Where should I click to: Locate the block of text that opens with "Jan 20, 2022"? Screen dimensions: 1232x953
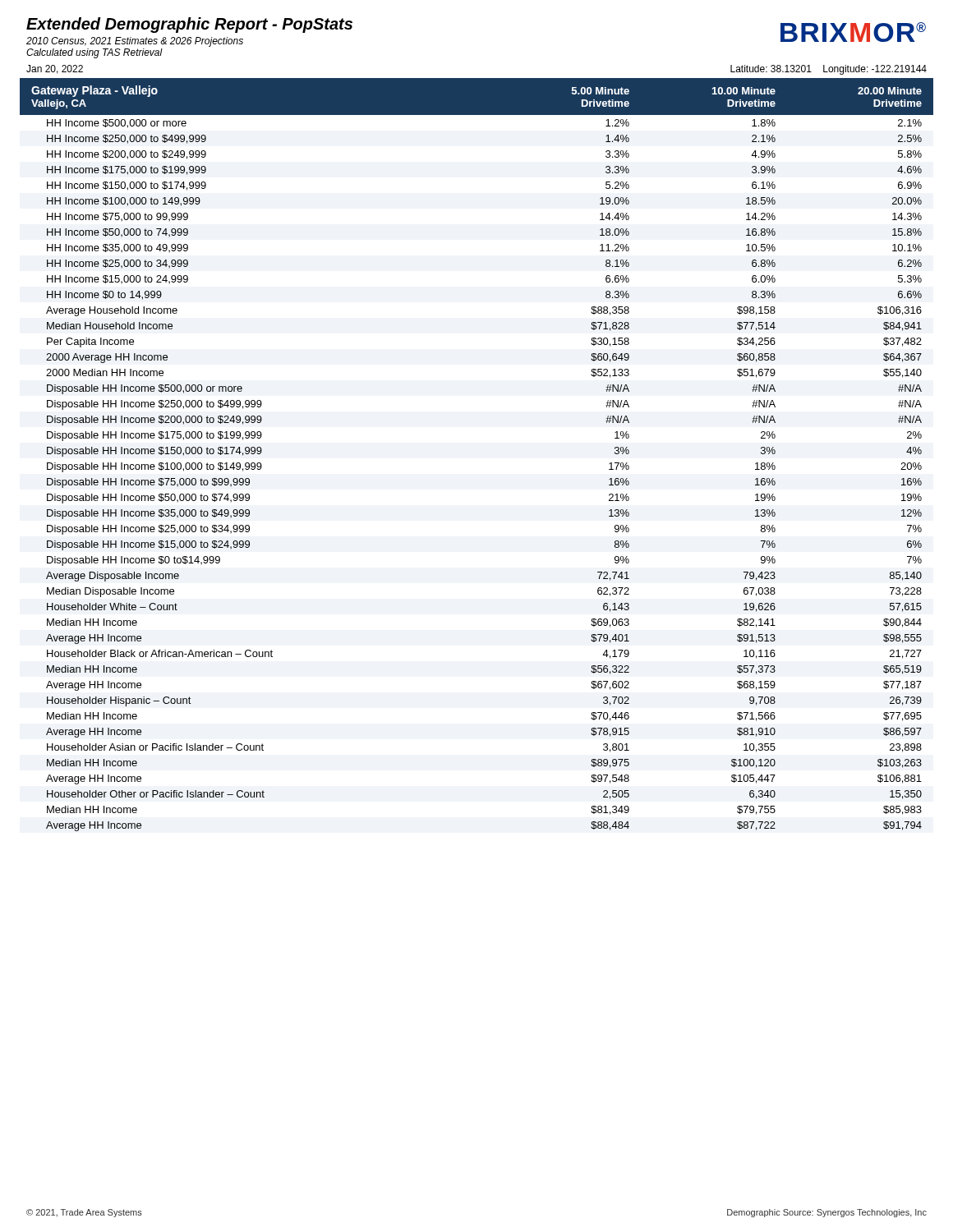(476, 69)
